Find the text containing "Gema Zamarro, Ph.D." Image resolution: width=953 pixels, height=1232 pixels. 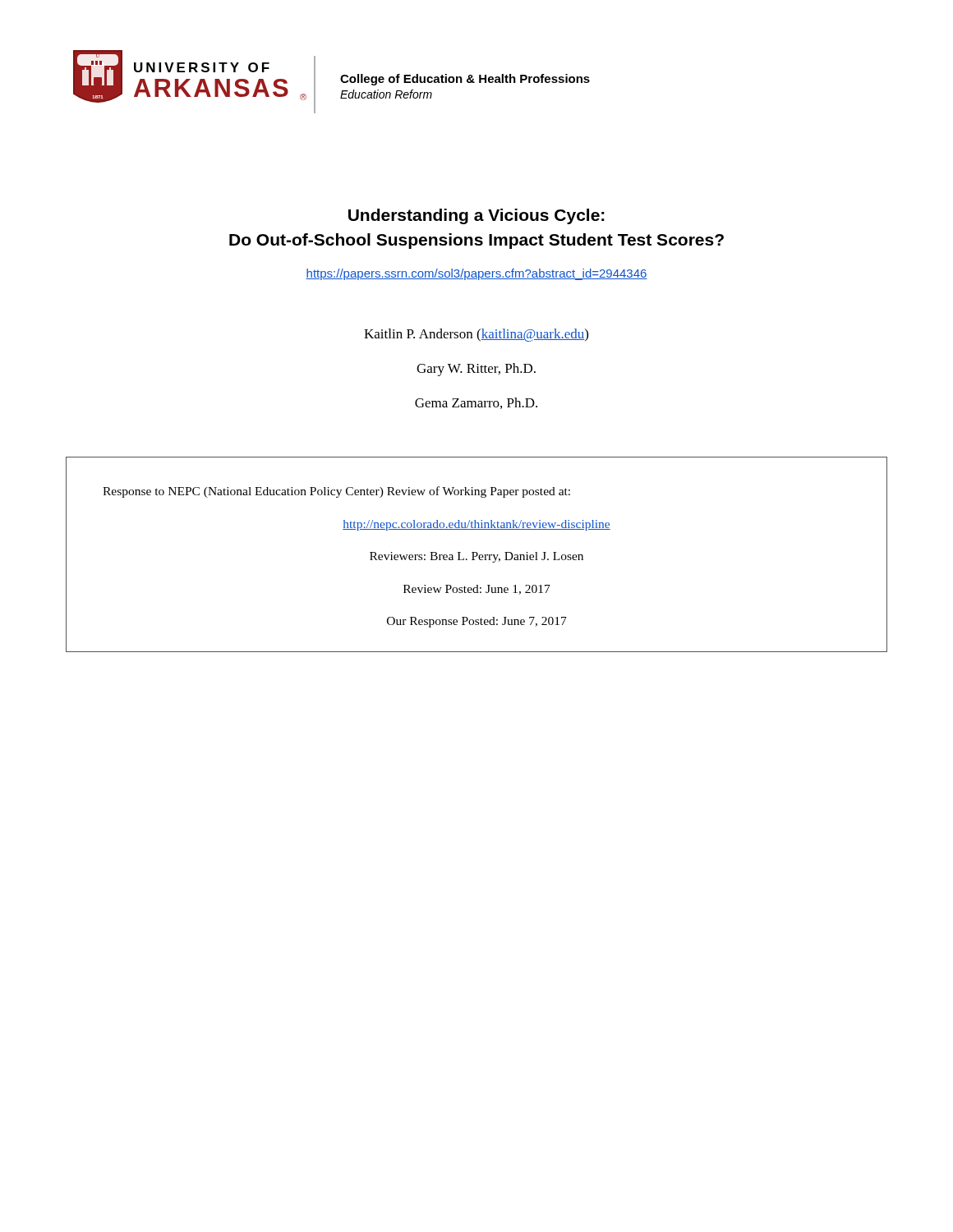click(476, 403)
